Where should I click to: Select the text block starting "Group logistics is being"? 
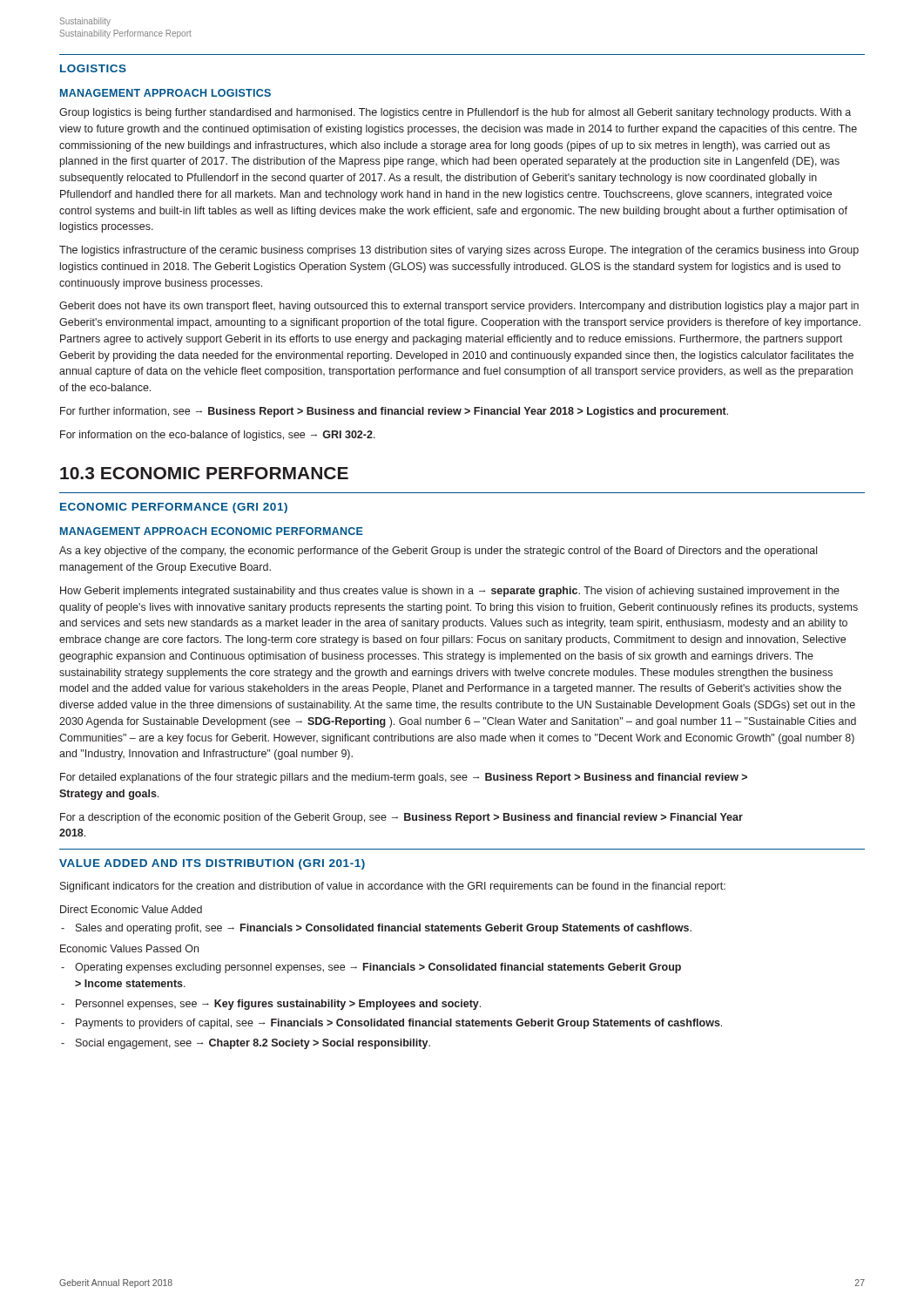[x=462, y=170]
